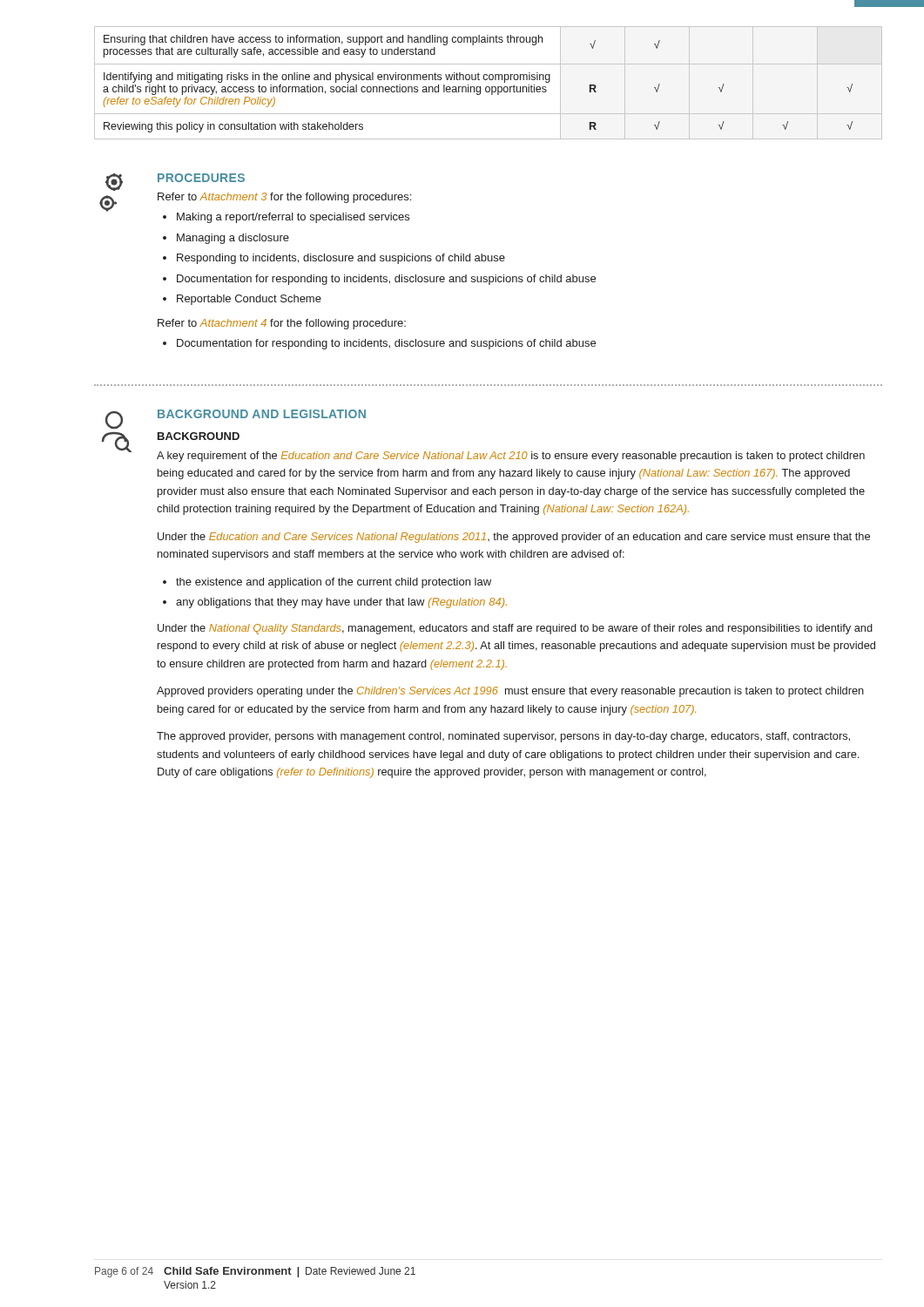Image resolution: width=924 pixels, height=1307 pixels.
Task: Find the list item that says "Making a report/referral to specialised services"
Action: (293, 217)
